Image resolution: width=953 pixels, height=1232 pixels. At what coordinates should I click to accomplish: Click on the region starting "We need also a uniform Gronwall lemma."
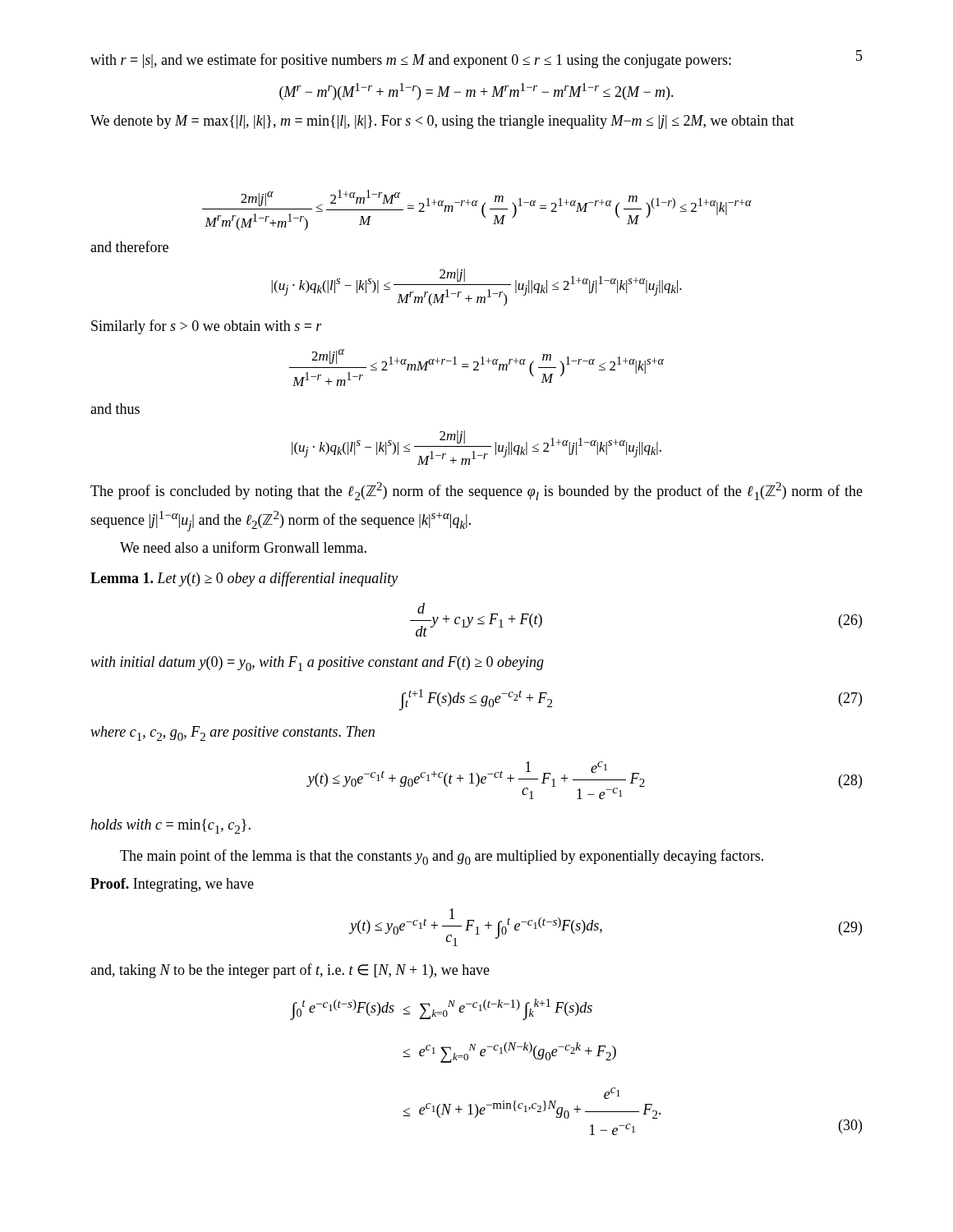(x=244, y=548)
